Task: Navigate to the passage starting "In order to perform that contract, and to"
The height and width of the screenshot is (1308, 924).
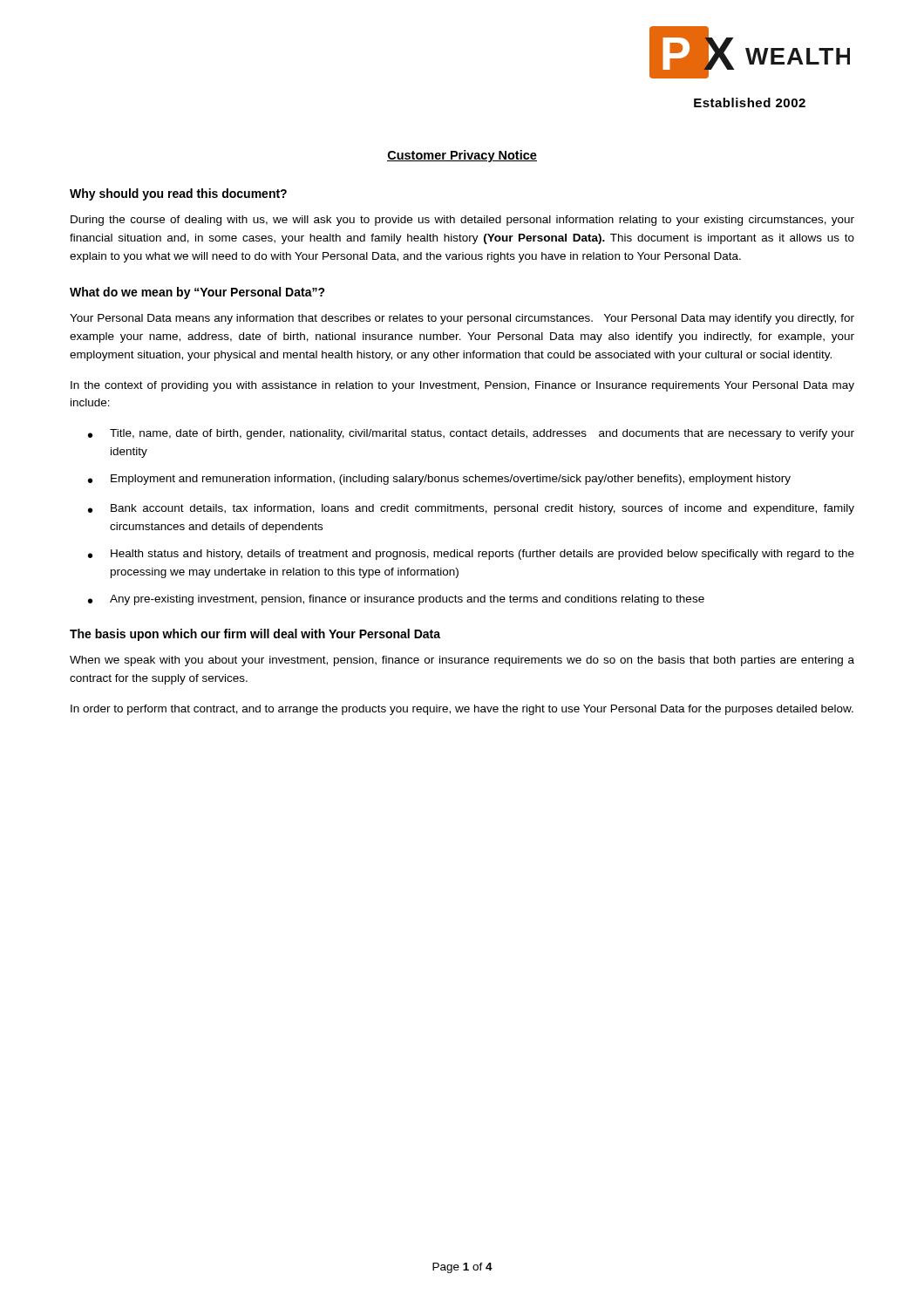Action: coord(462,708)
